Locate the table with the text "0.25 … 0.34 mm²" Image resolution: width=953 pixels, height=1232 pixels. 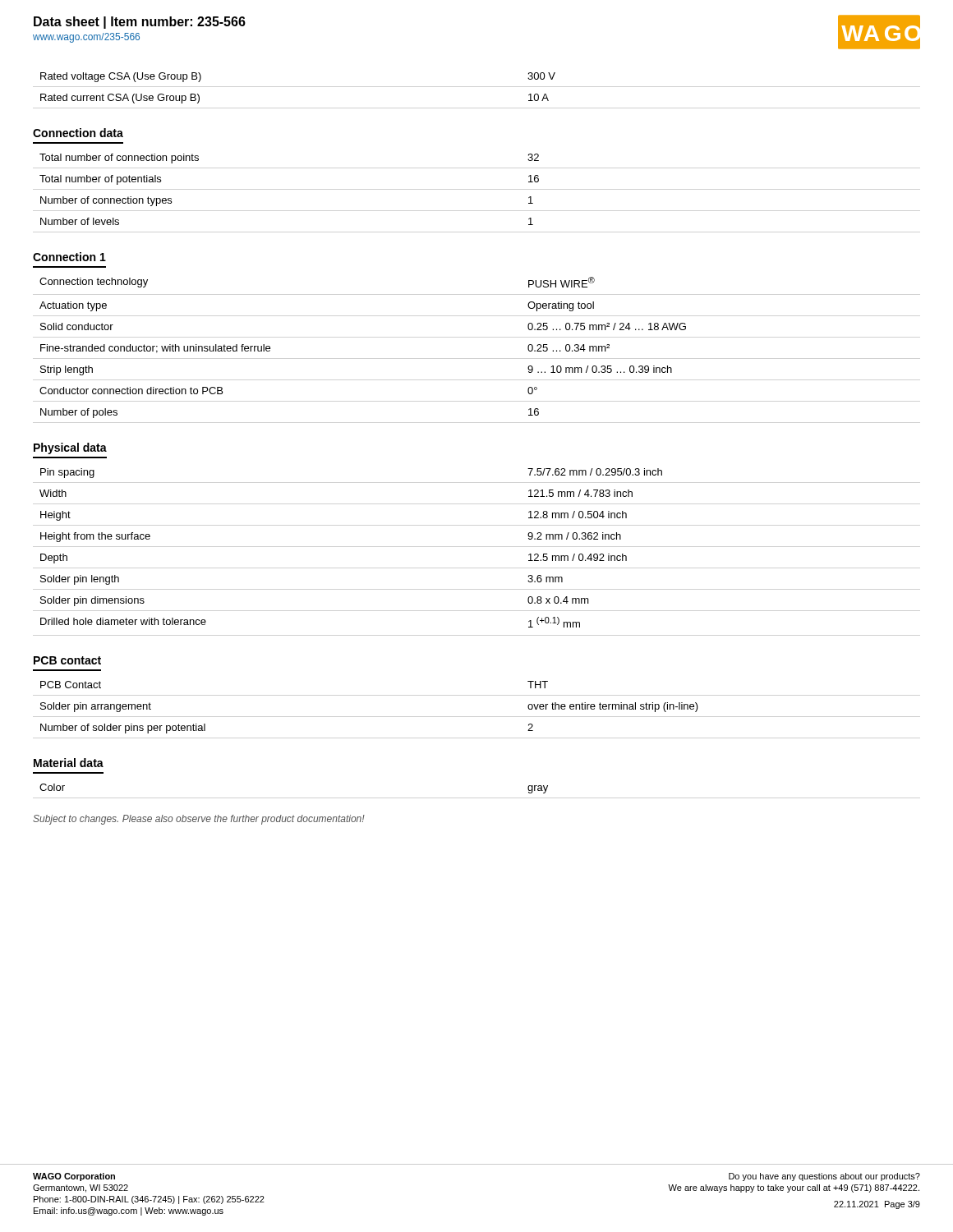[476, 347]
